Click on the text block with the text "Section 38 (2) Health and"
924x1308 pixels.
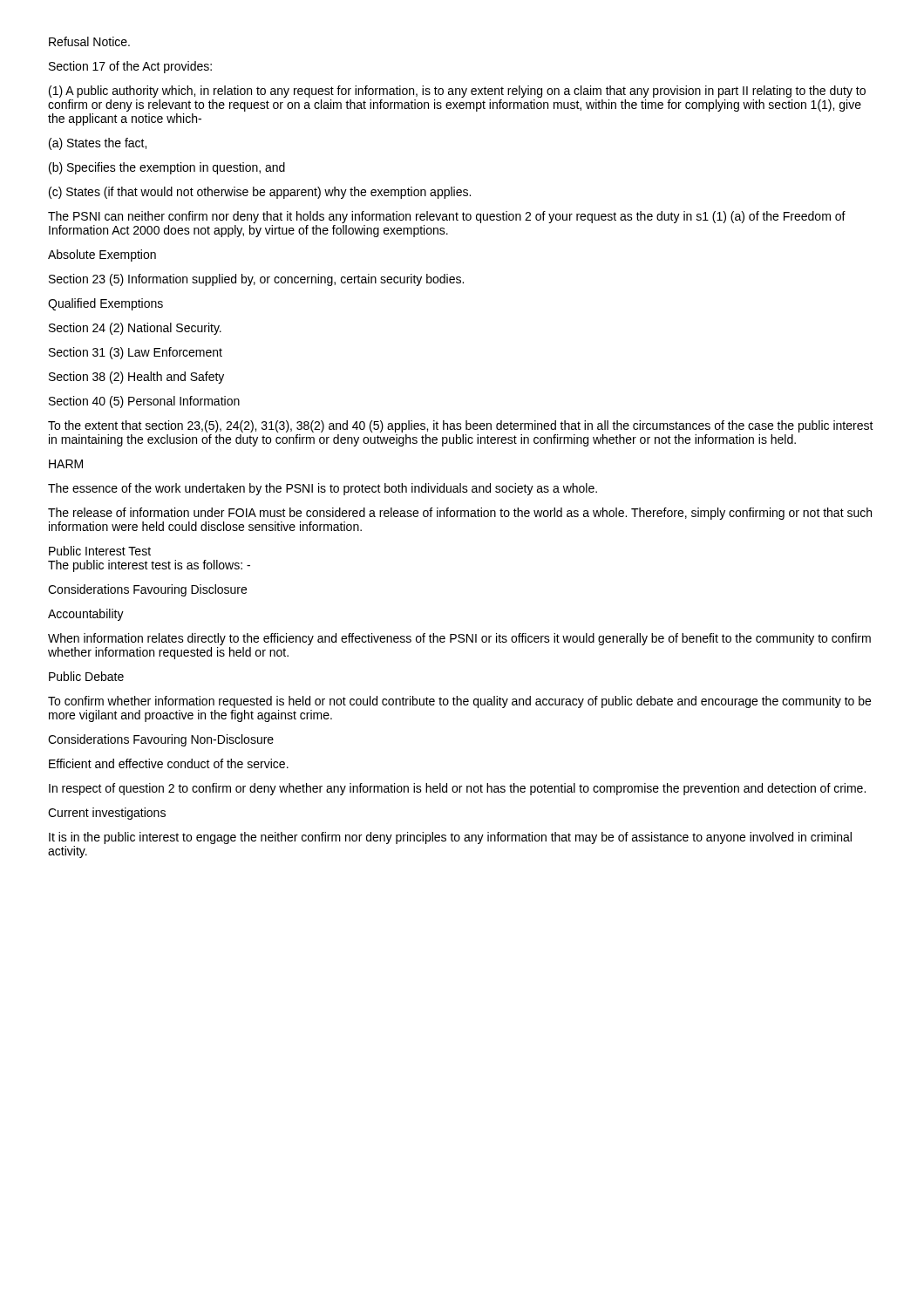click(136, 377)
